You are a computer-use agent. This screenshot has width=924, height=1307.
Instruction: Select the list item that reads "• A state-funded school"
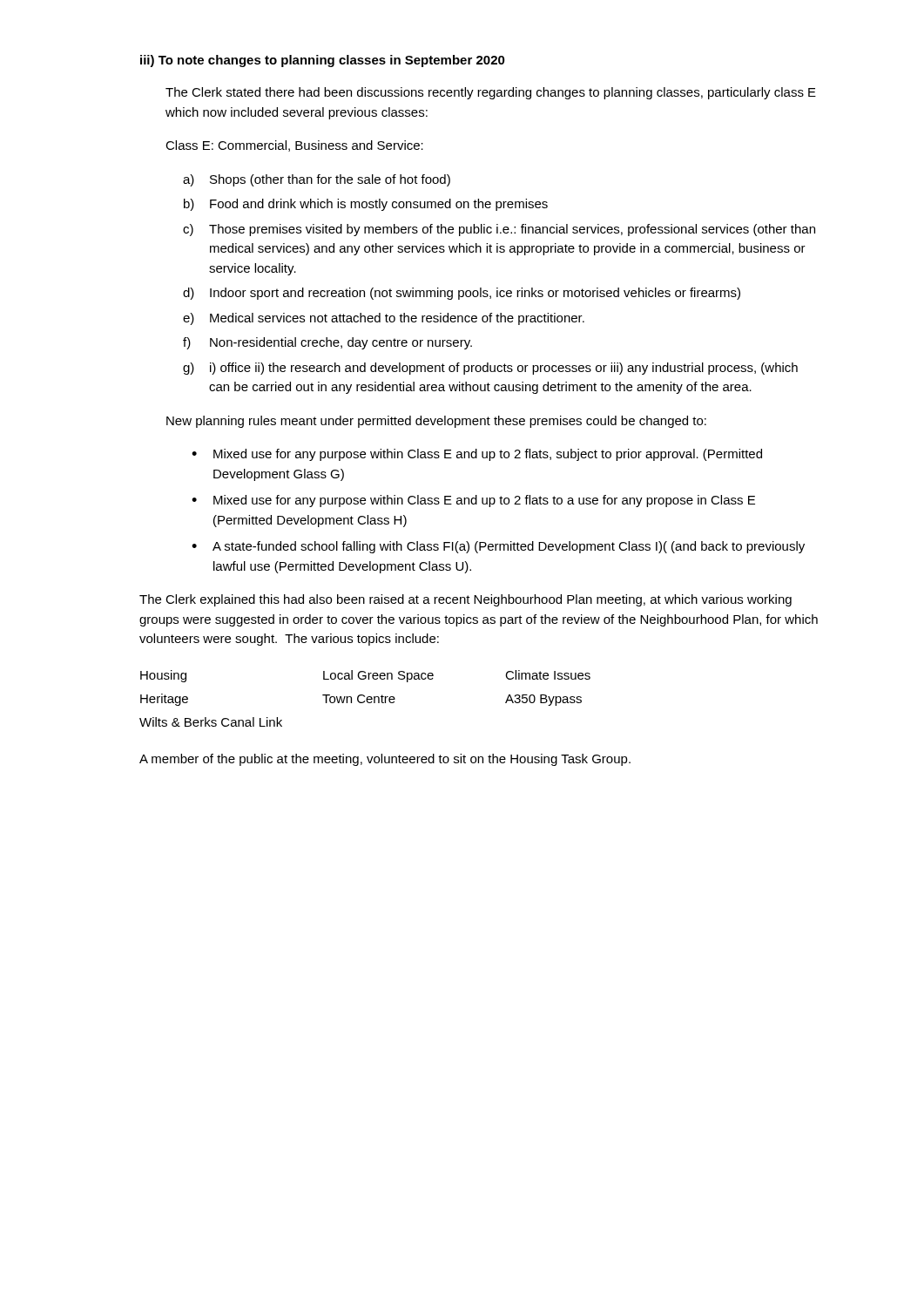(x=505, y=556)
